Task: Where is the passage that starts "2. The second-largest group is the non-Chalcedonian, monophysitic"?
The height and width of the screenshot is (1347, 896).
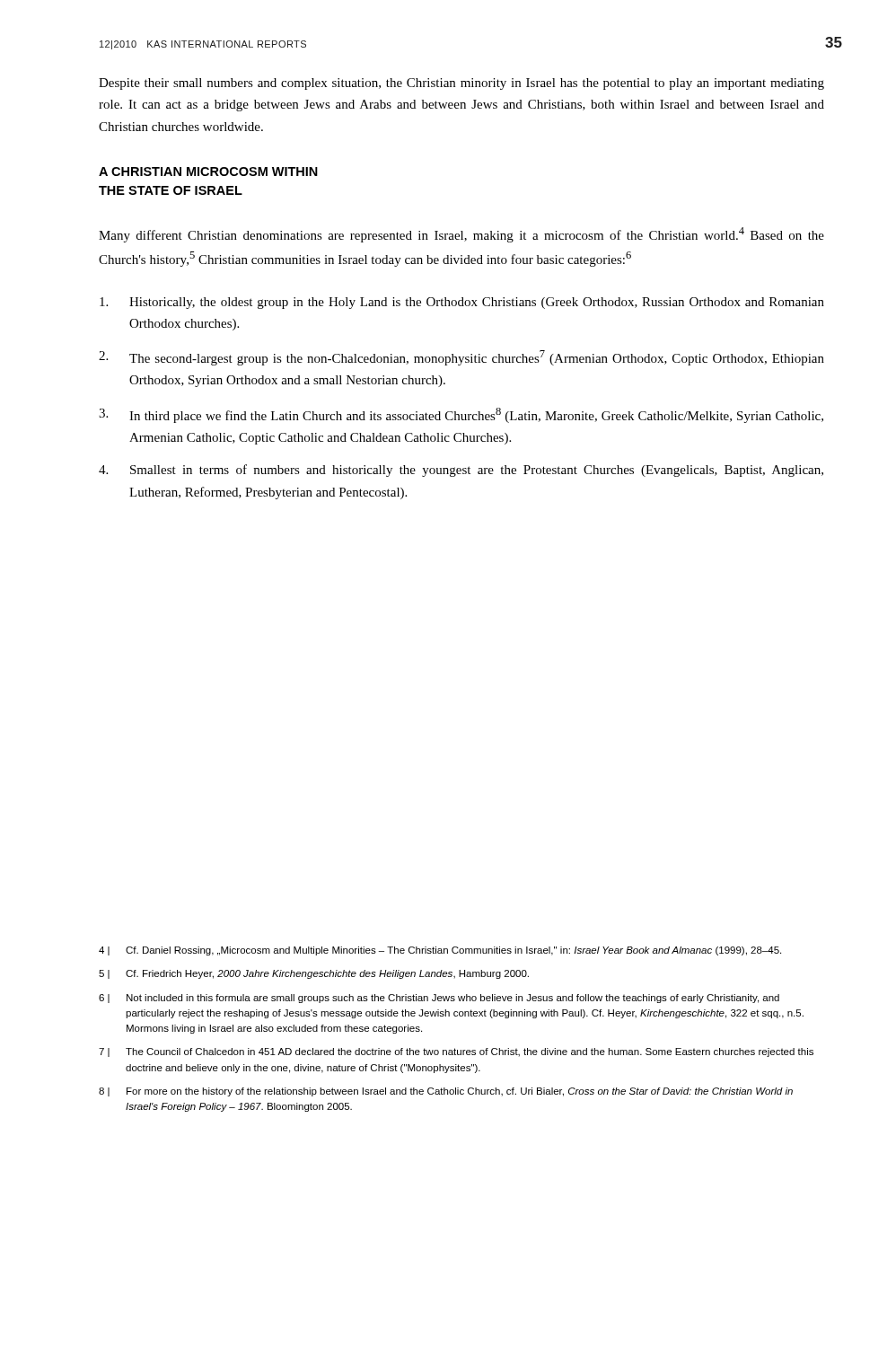Action: (461, 368)
